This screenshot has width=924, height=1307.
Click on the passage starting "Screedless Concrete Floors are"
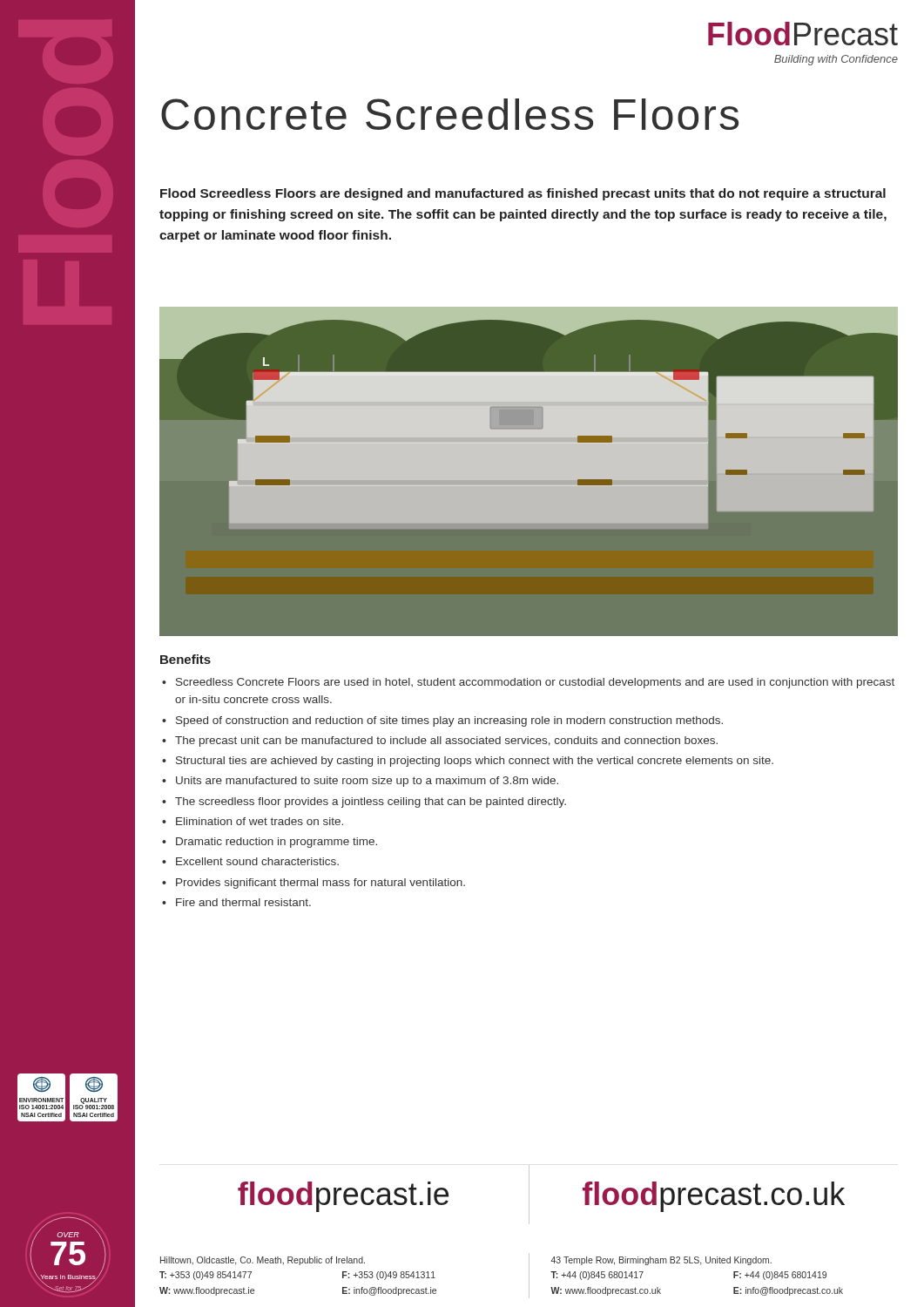coord(535,691)
